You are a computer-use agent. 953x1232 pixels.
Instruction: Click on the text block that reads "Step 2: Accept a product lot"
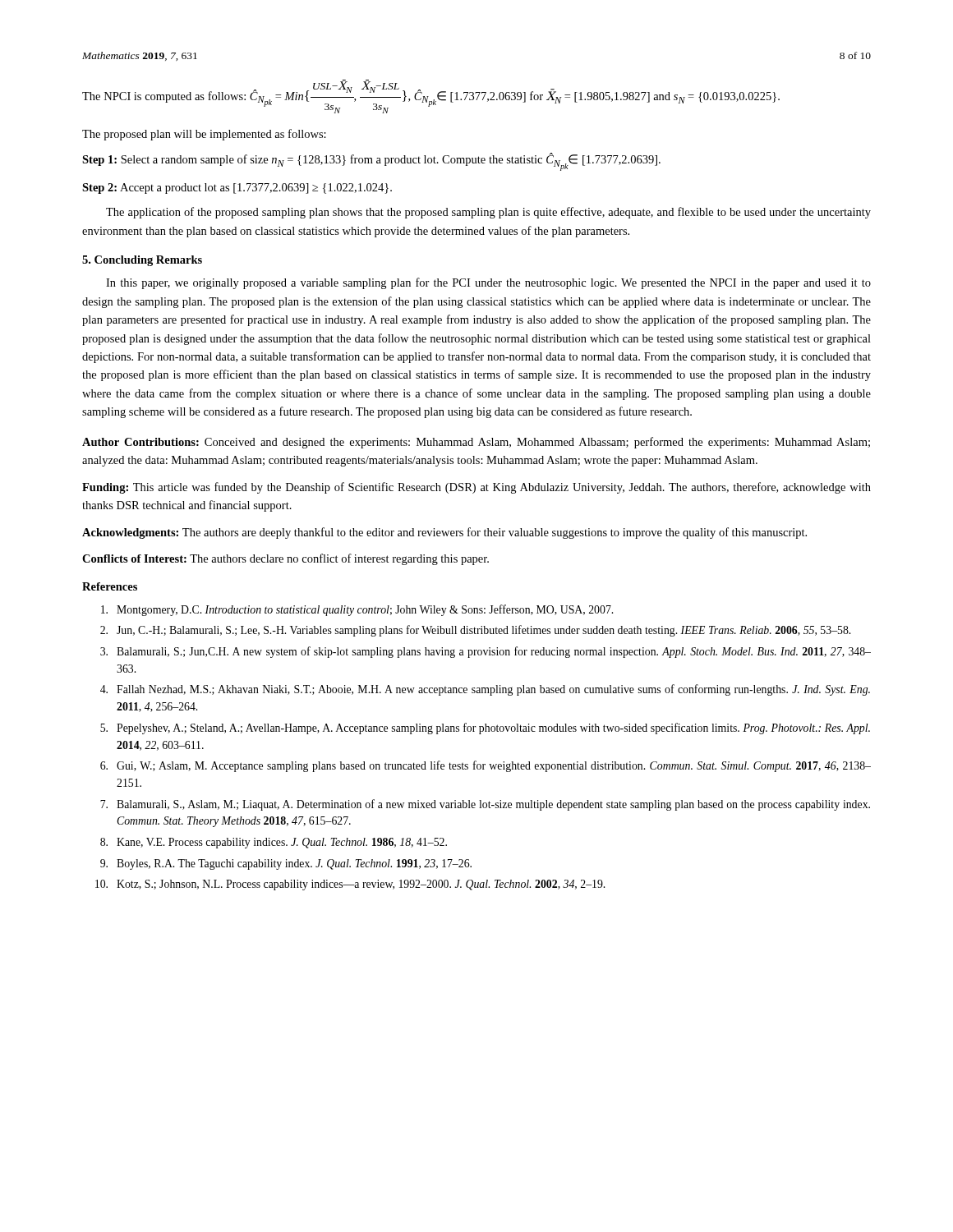coord(237,187)
